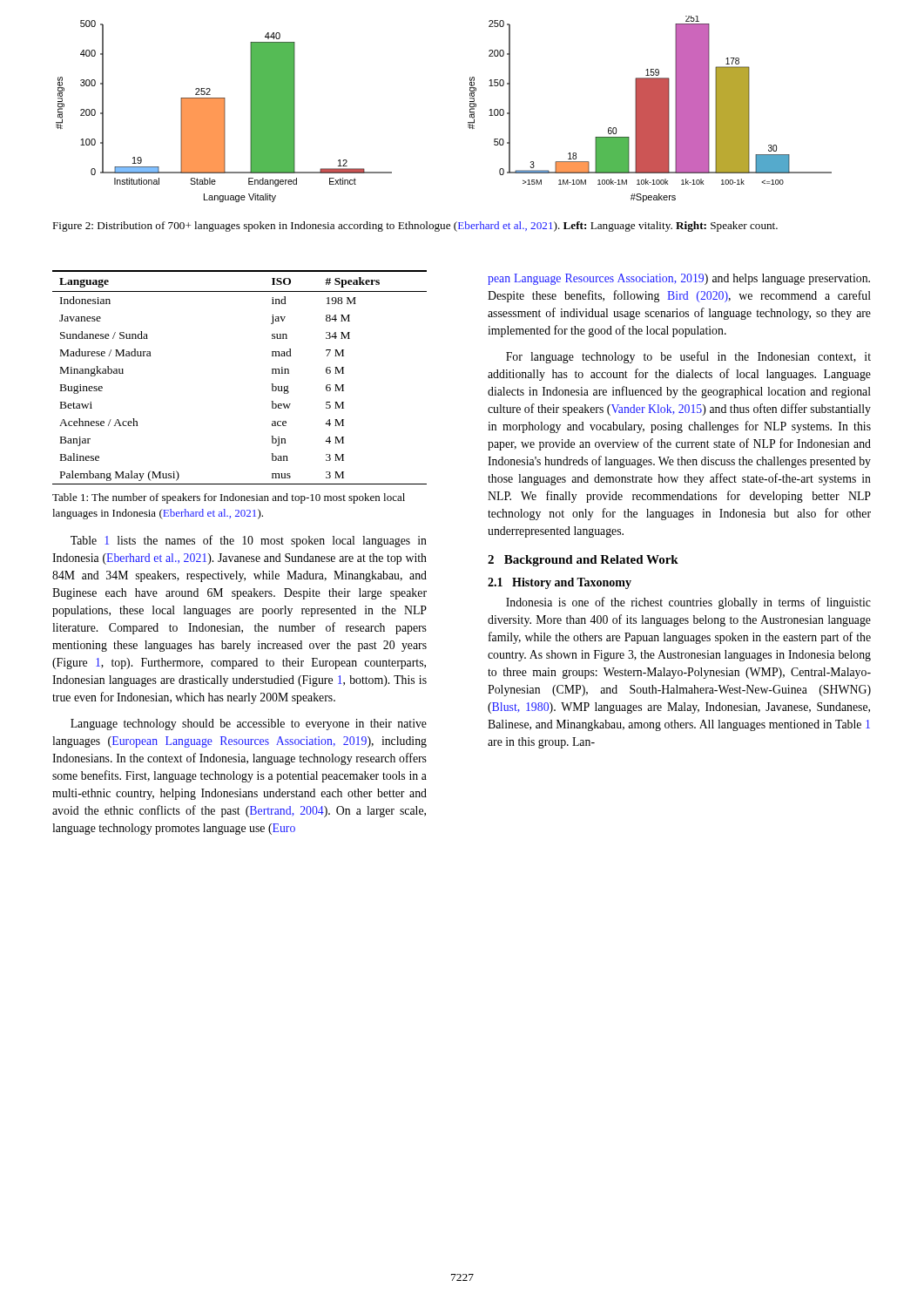Click on the caption containing "Table 1: The number of speakers for Indonesian"
The height and width of the screenshot is (1307, 924).
click(229, 505)
